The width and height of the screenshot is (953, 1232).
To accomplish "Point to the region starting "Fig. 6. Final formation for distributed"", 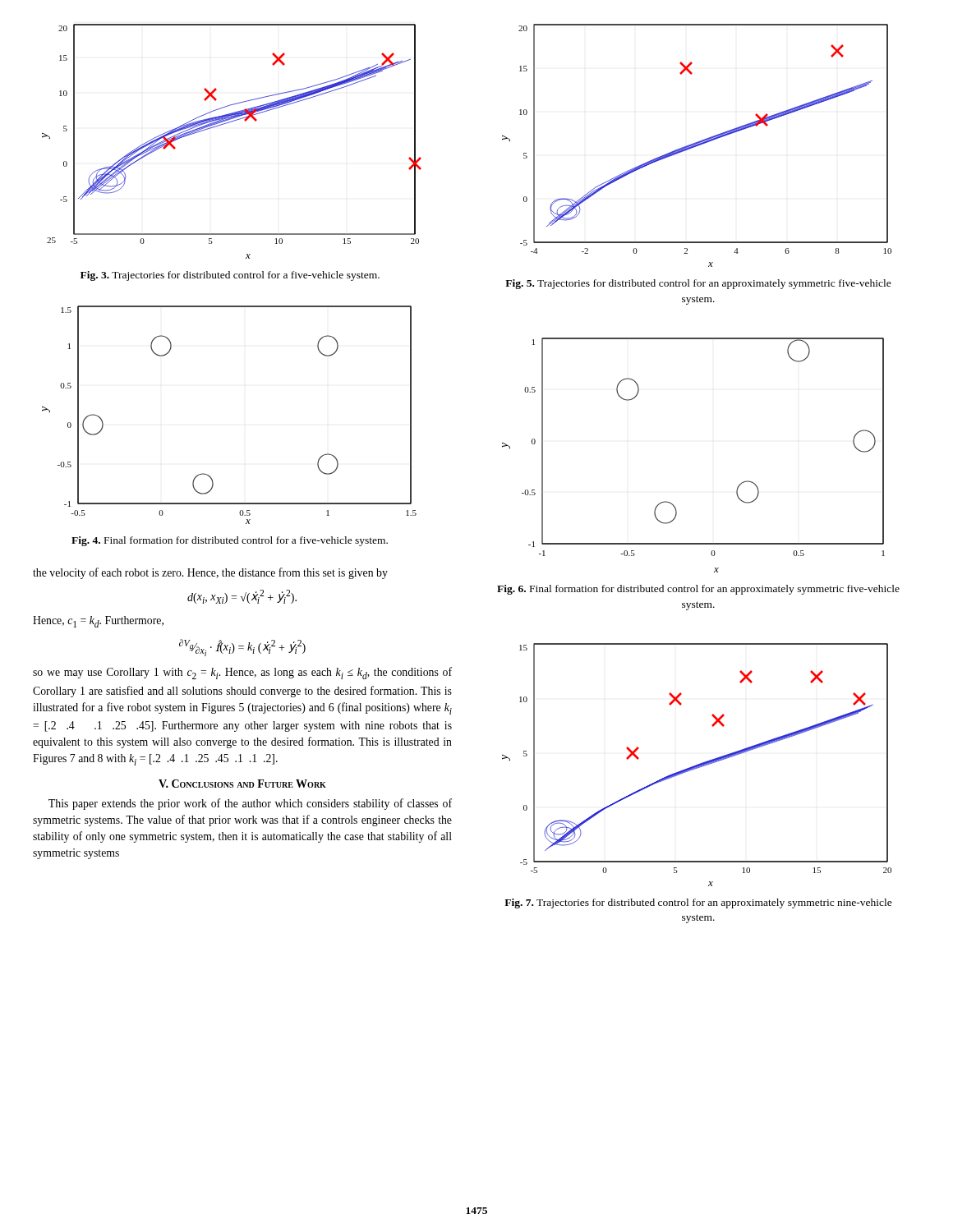I will point(698,596).
